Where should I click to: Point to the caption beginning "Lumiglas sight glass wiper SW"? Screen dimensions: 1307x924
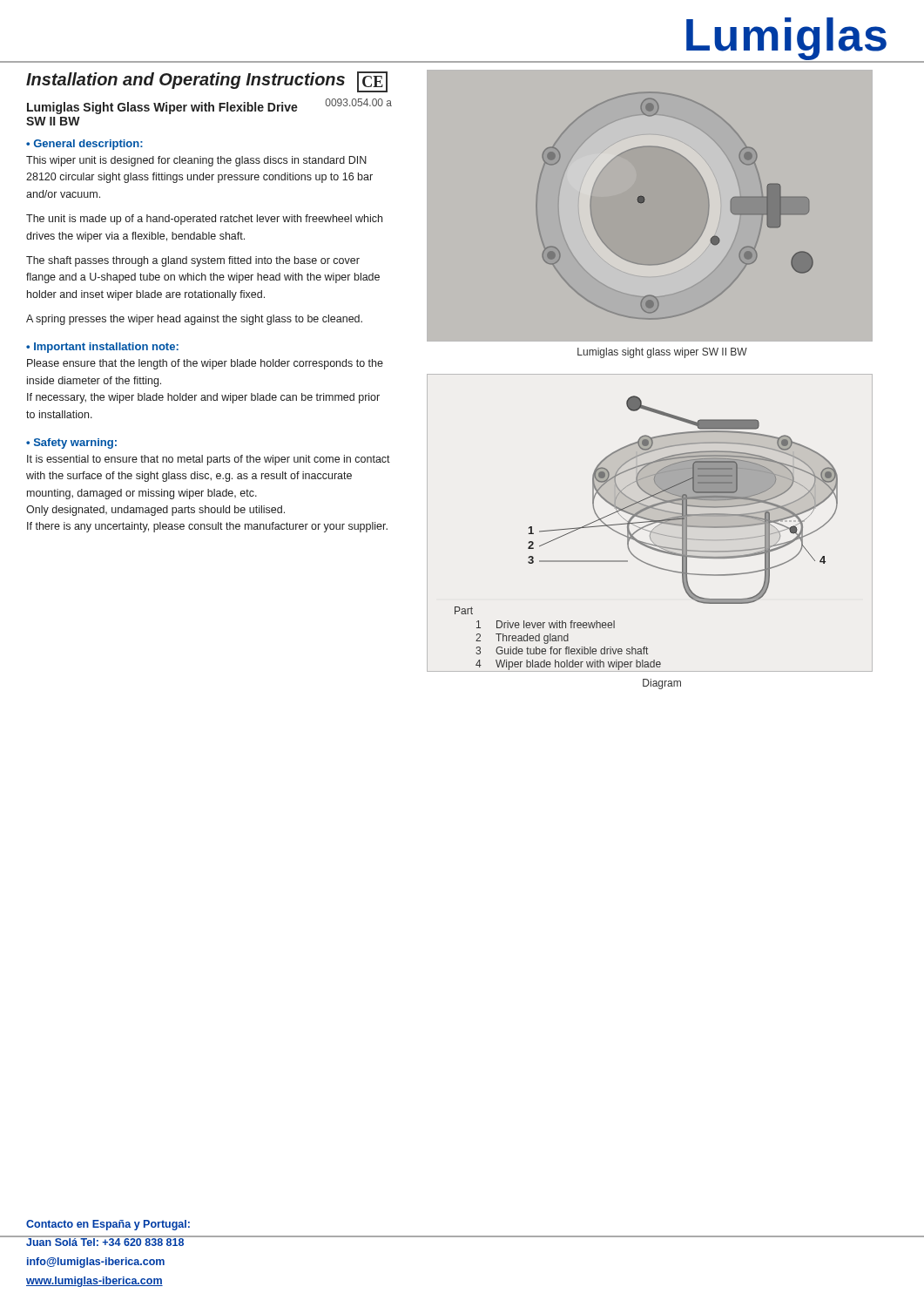(x=662, y=352)
